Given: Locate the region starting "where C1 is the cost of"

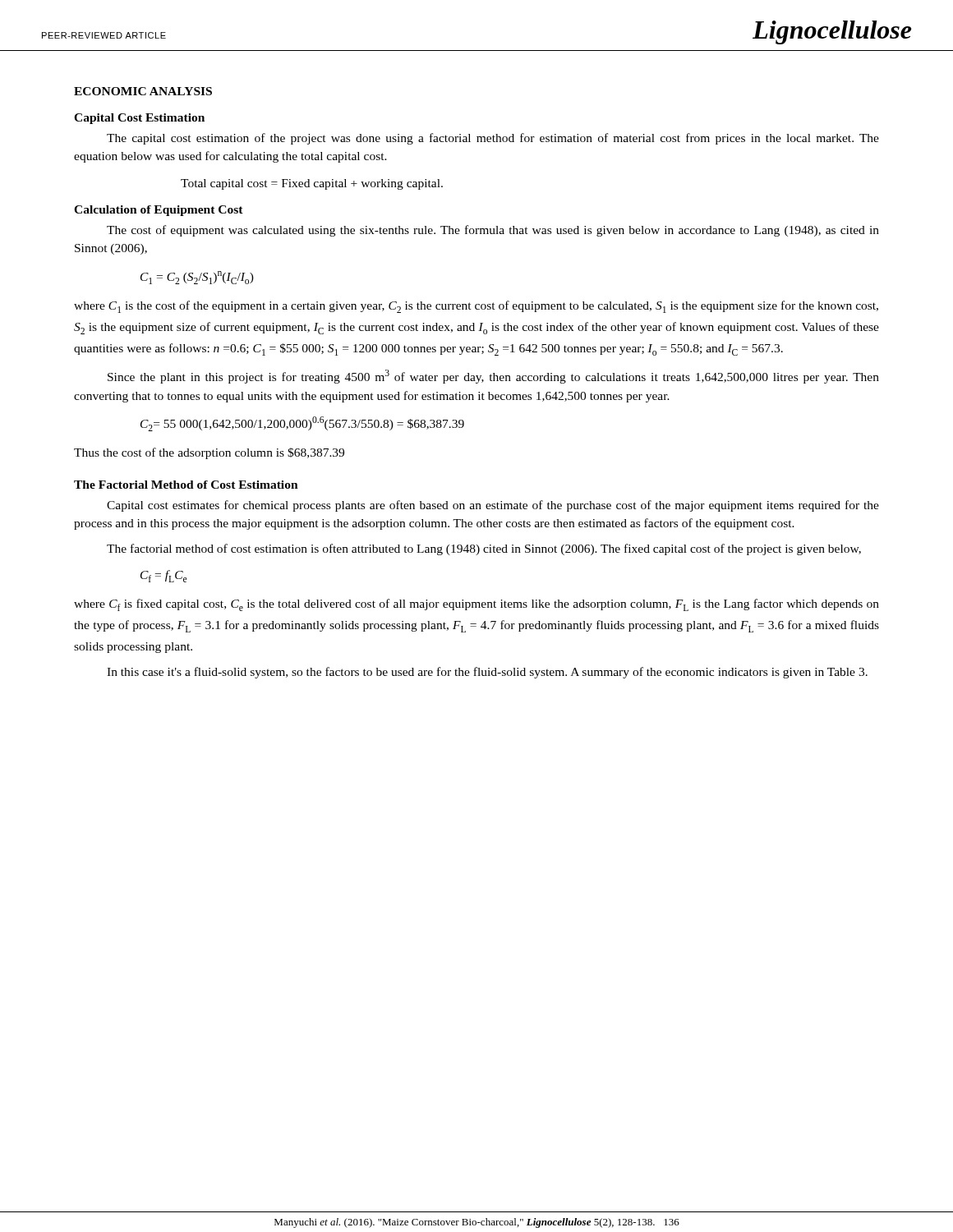Looking at the screenshot, I should [x=476, y=328].
